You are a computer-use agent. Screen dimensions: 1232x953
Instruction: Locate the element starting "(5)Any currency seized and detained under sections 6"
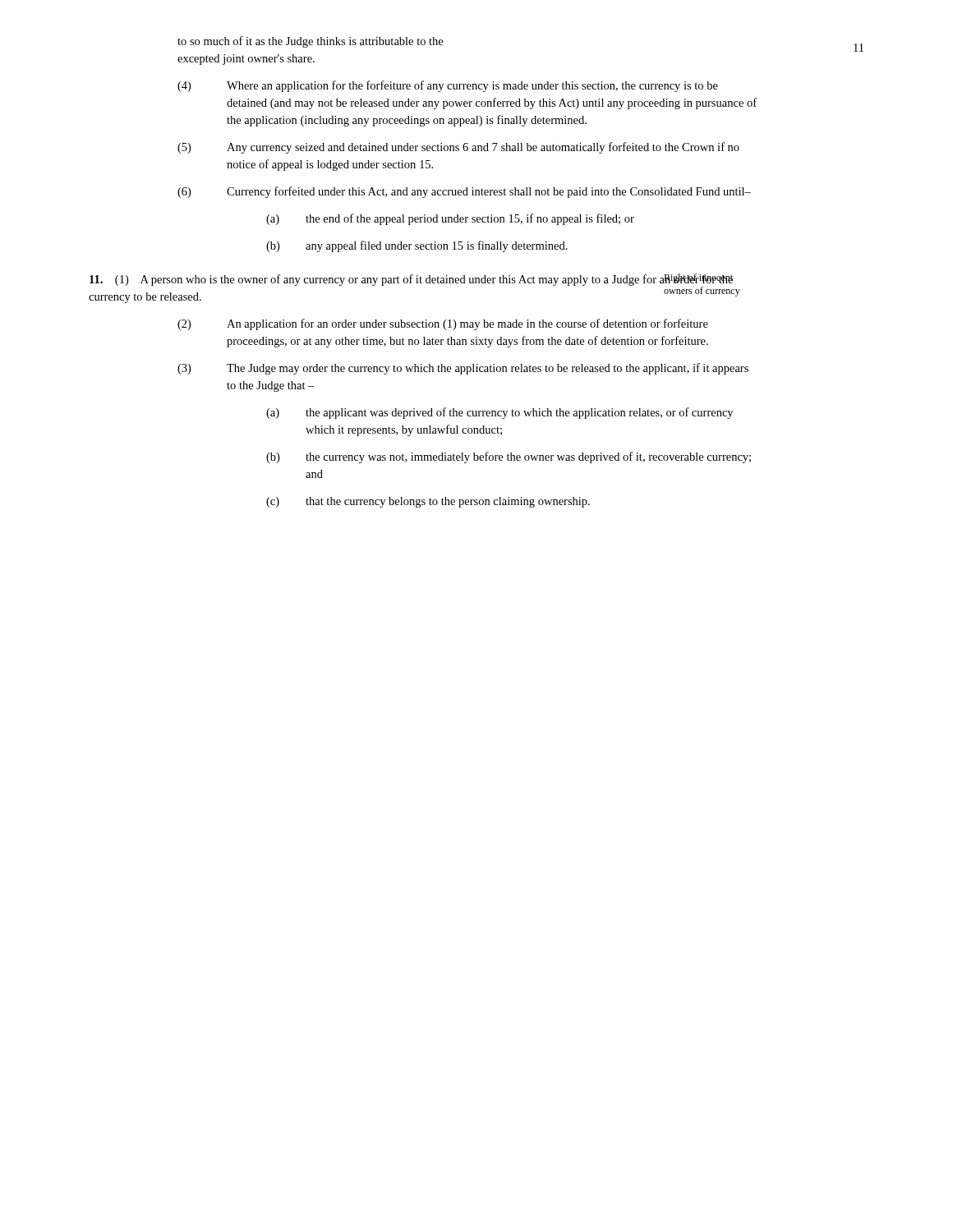[x=469, y=156]
